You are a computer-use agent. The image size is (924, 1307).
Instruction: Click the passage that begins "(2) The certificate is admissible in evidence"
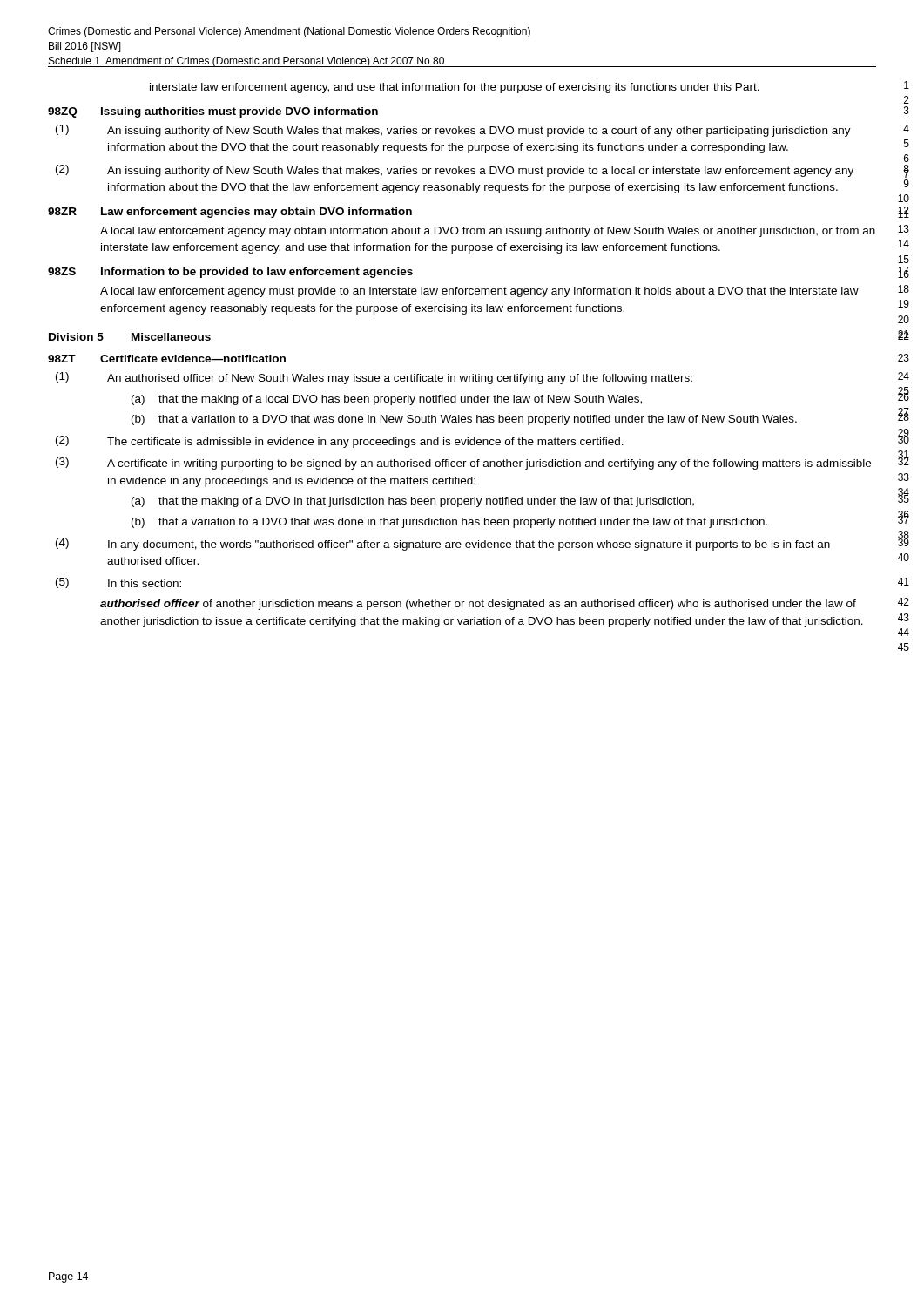coord(462,441)
